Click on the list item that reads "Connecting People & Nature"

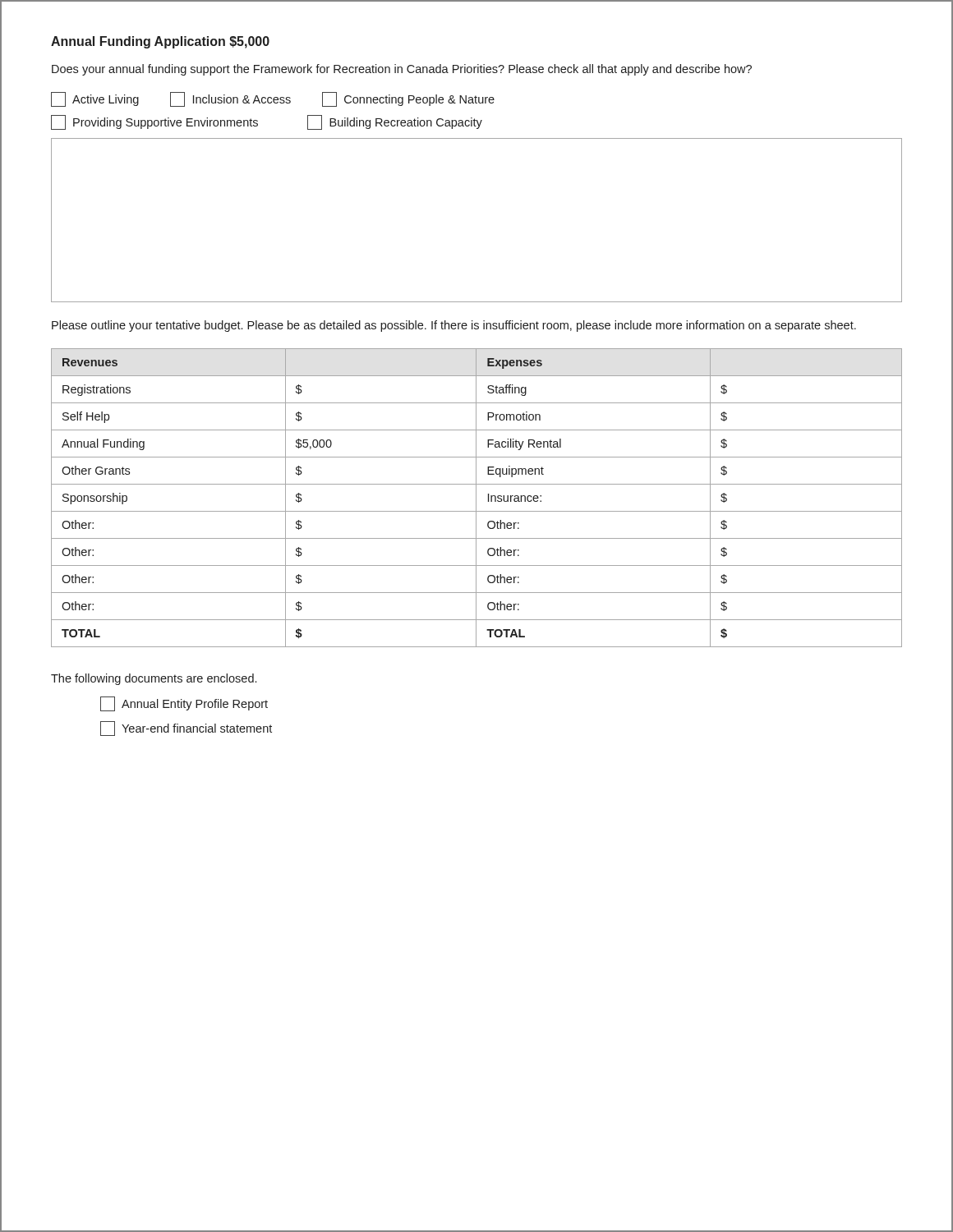click(409, 99)
